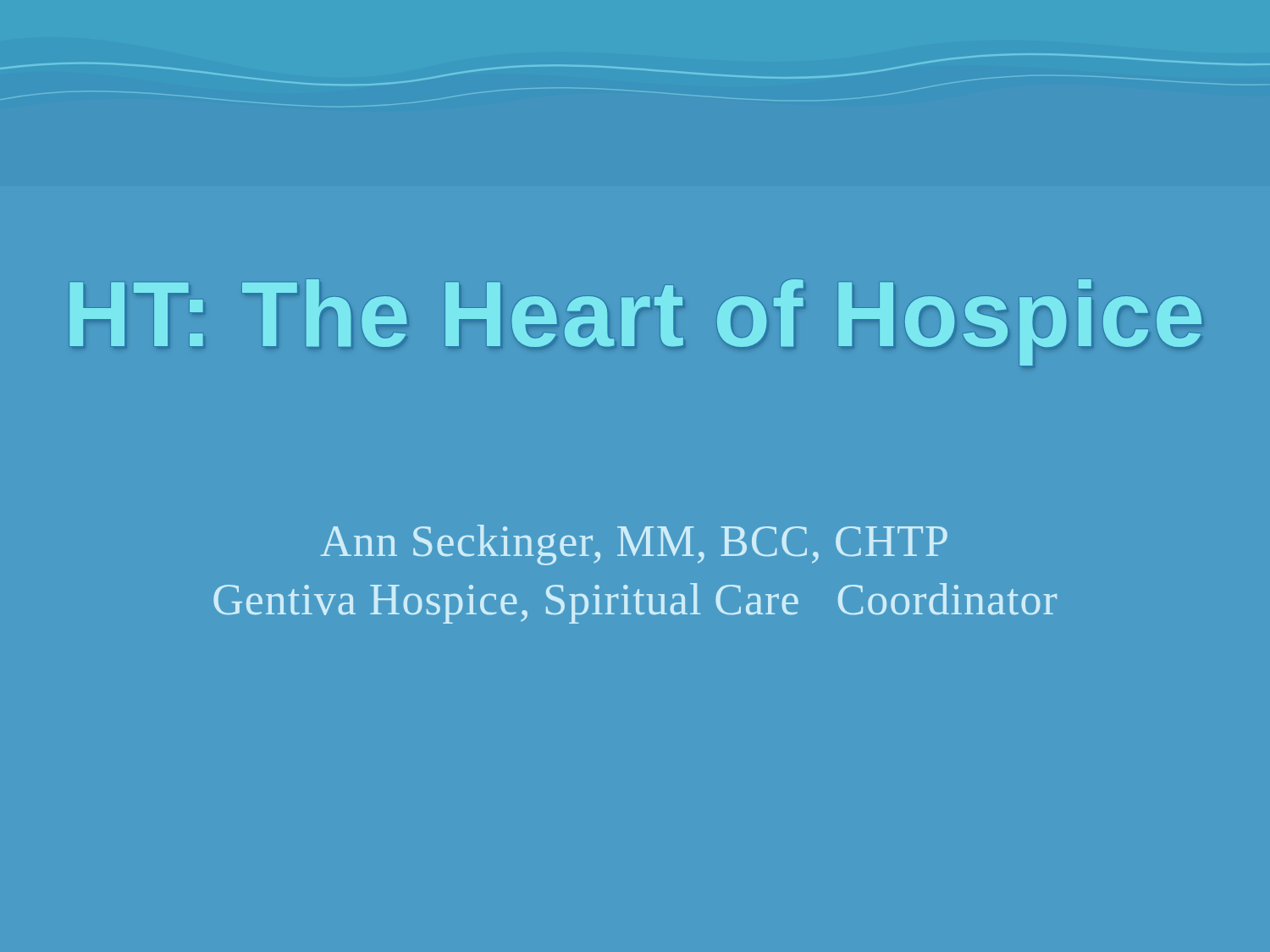This screenshot has width=1270, height=952.
Task: Find the illustration
Action: pos(635,93)
